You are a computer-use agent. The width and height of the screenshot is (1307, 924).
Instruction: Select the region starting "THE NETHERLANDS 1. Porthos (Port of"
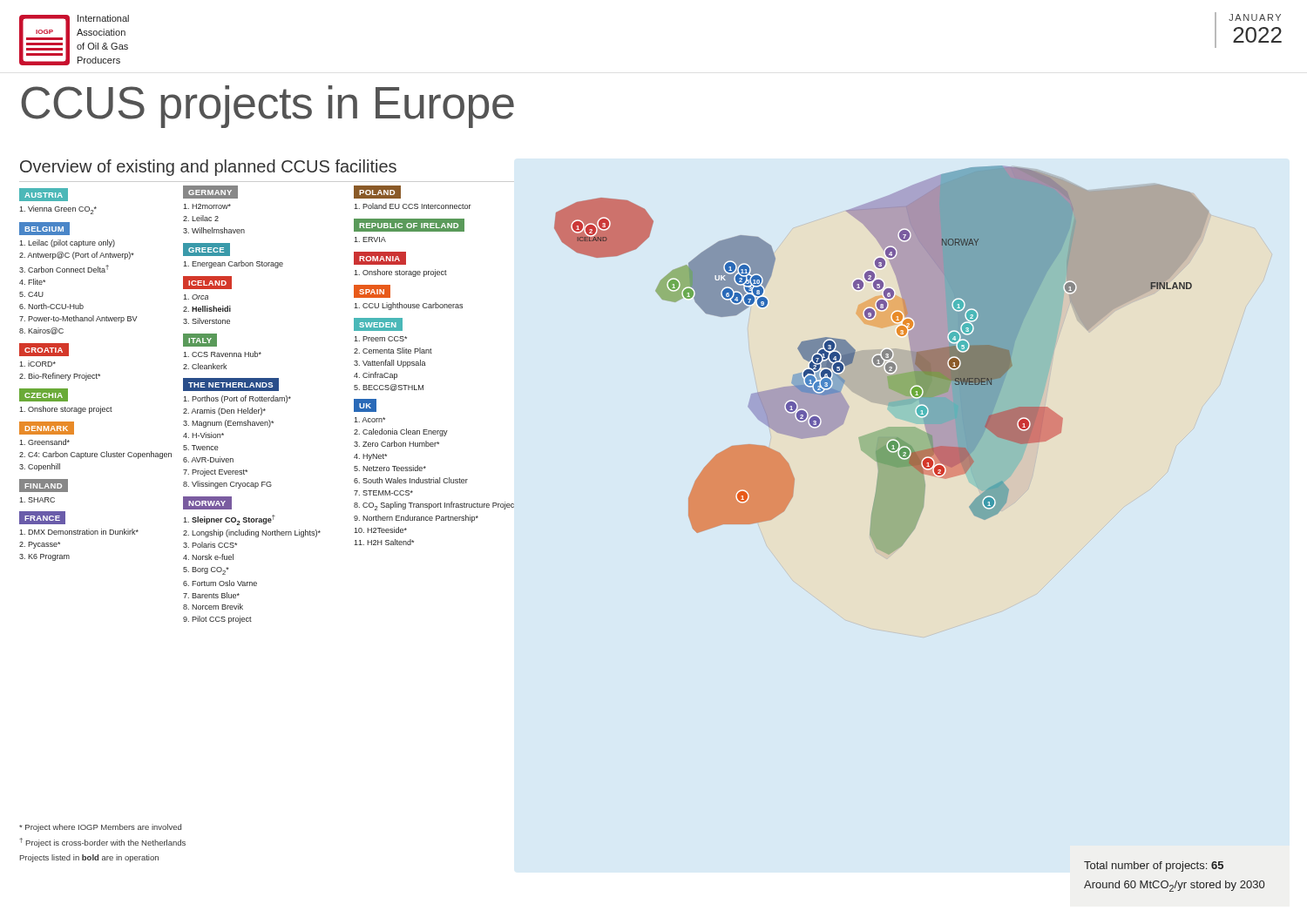click(265, 435)
